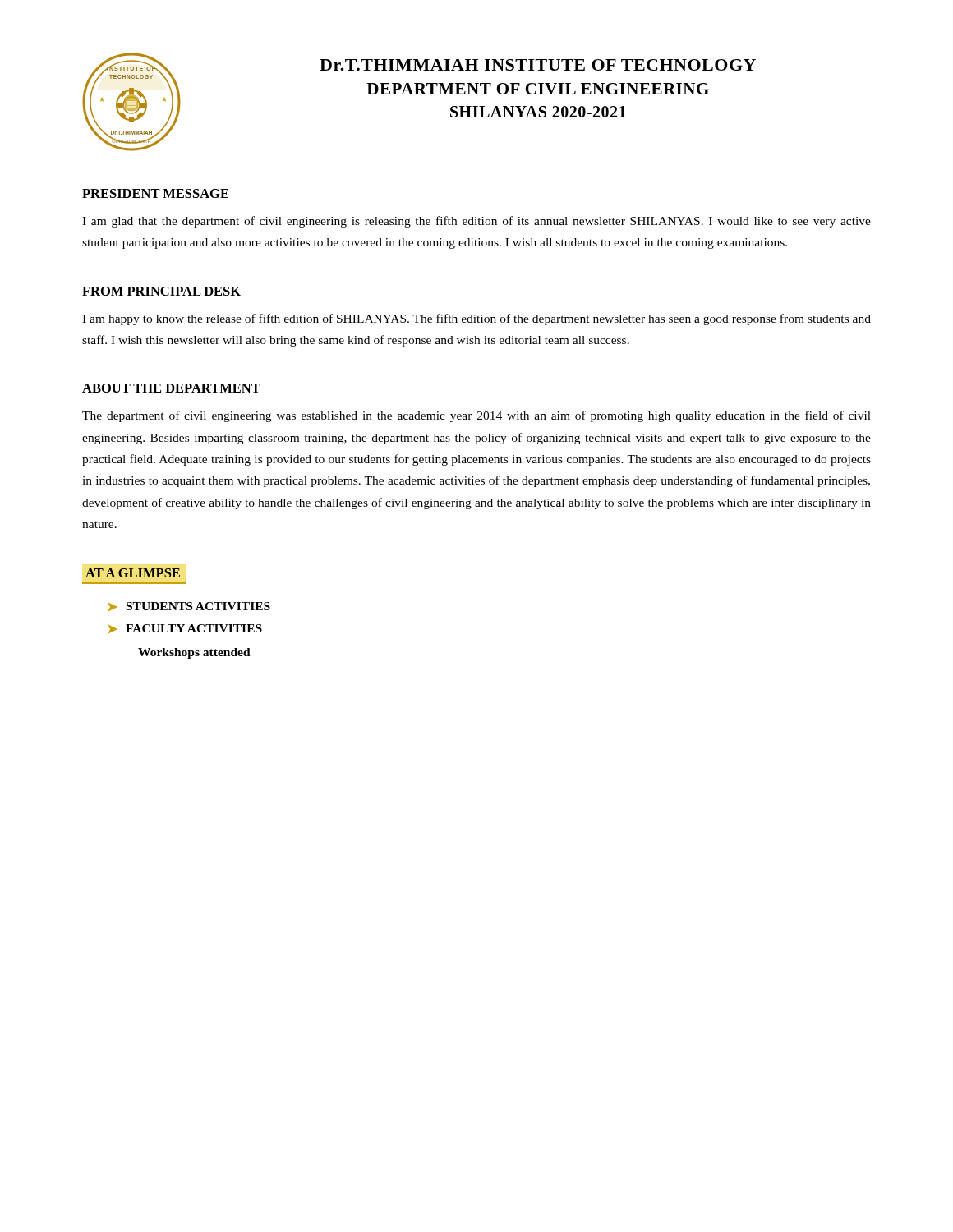Select the text block that reads "The department of civil engineering was established"

click(476, 470)
